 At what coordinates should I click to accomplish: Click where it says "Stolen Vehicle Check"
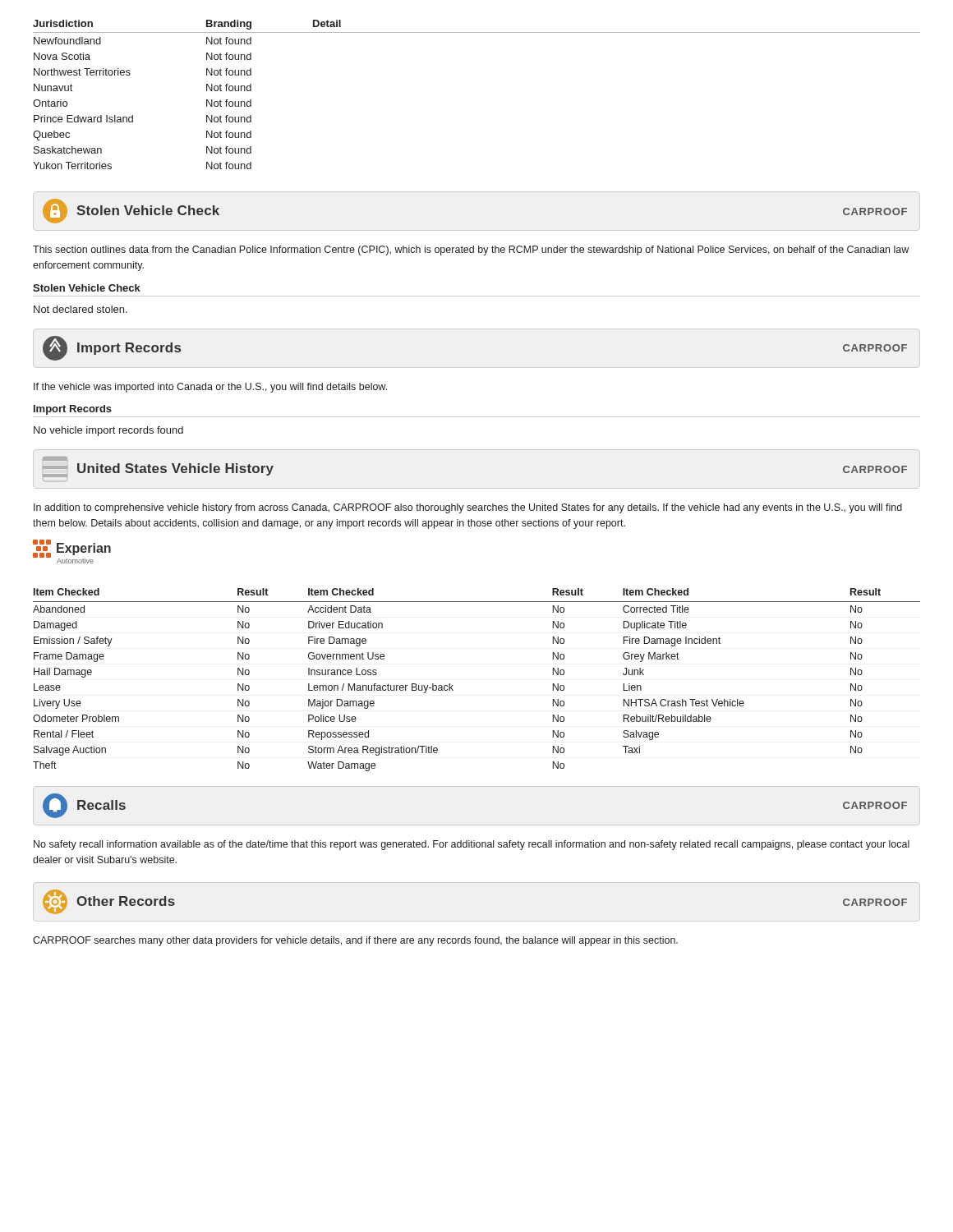point(87,287)
